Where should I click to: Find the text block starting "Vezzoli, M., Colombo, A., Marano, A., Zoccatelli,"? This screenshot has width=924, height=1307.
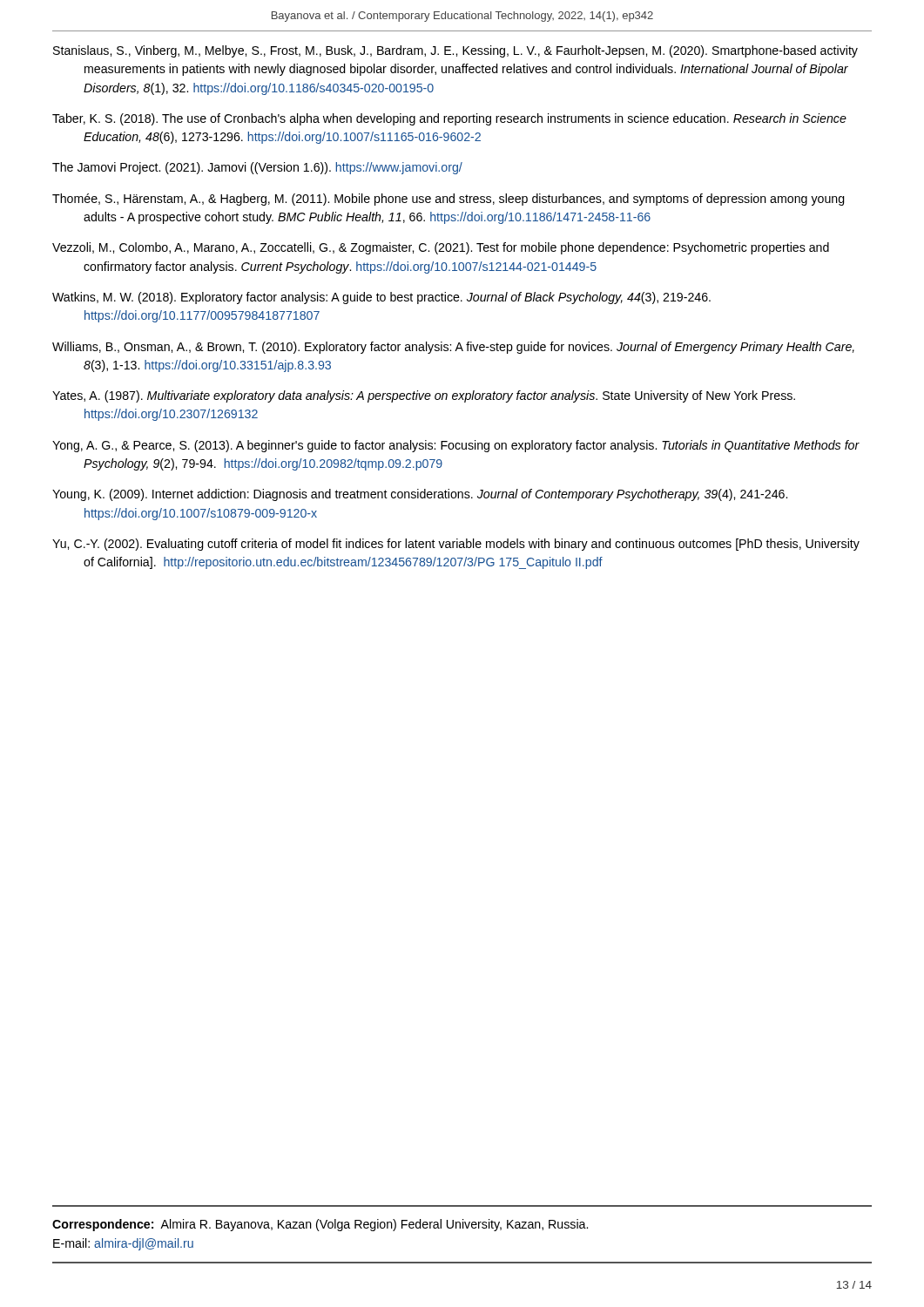tap(462, 258)
